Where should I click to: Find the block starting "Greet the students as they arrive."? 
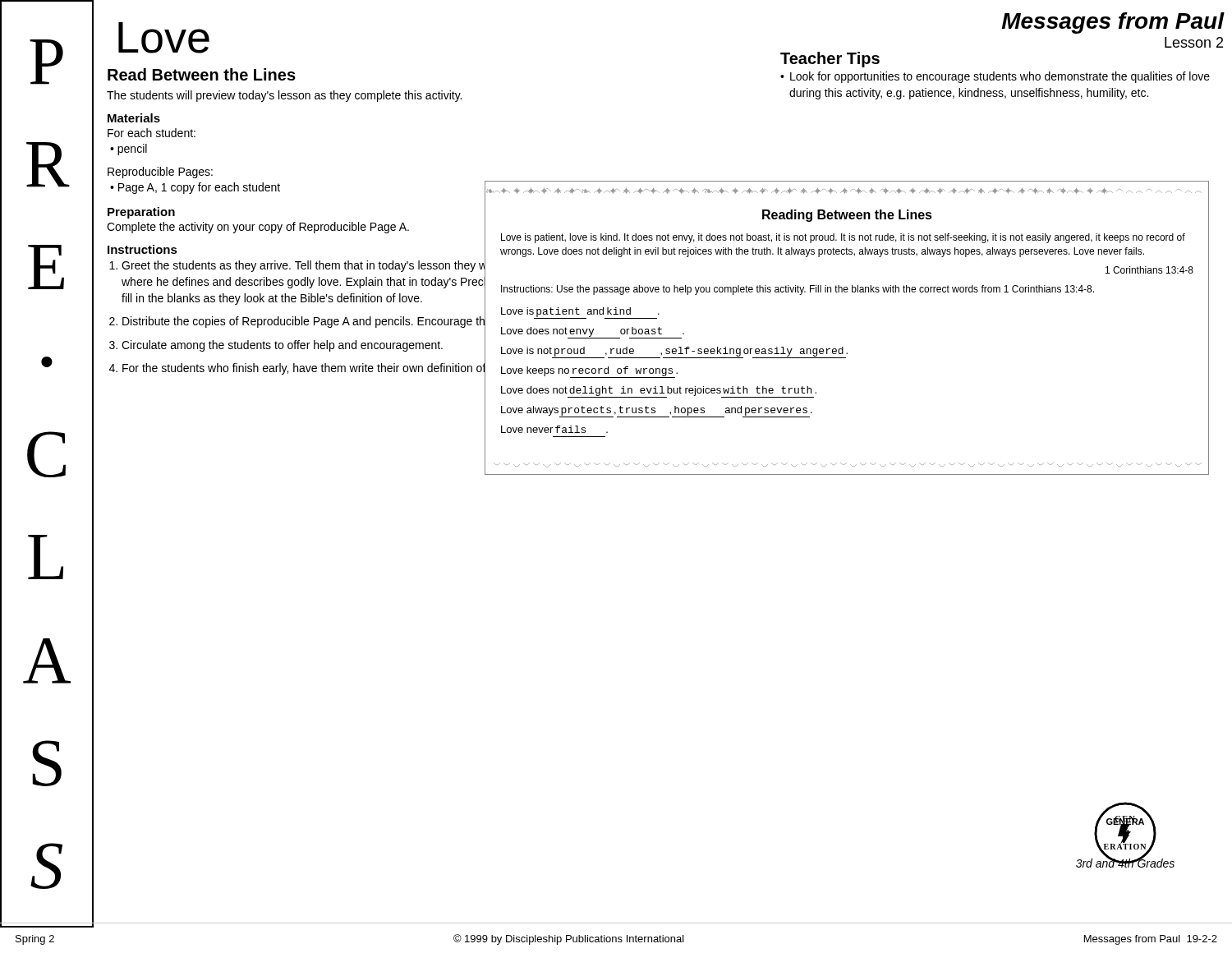tap(439, 282)
